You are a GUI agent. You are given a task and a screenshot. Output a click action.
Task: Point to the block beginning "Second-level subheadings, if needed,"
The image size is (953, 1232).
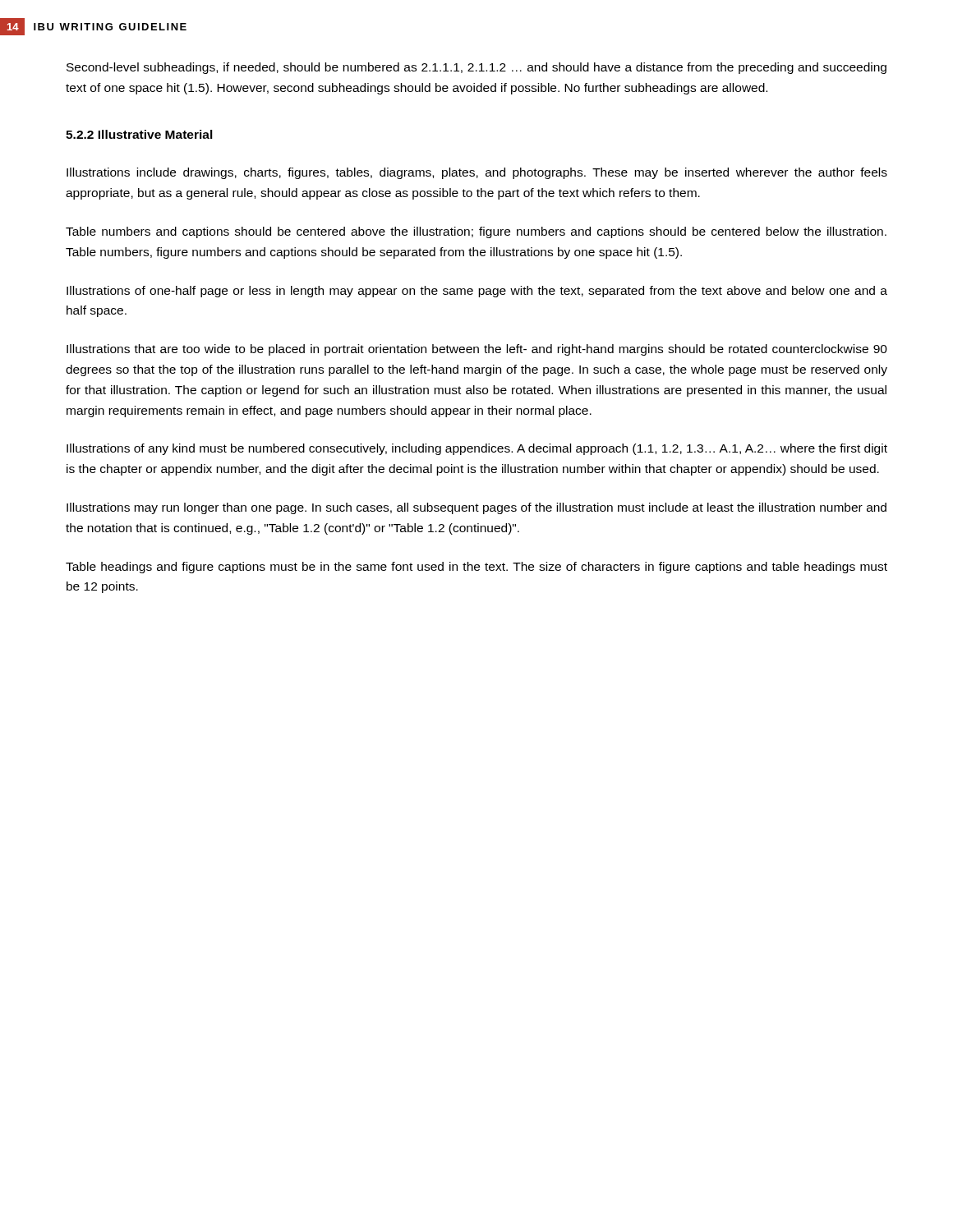[x=476, y=77]
